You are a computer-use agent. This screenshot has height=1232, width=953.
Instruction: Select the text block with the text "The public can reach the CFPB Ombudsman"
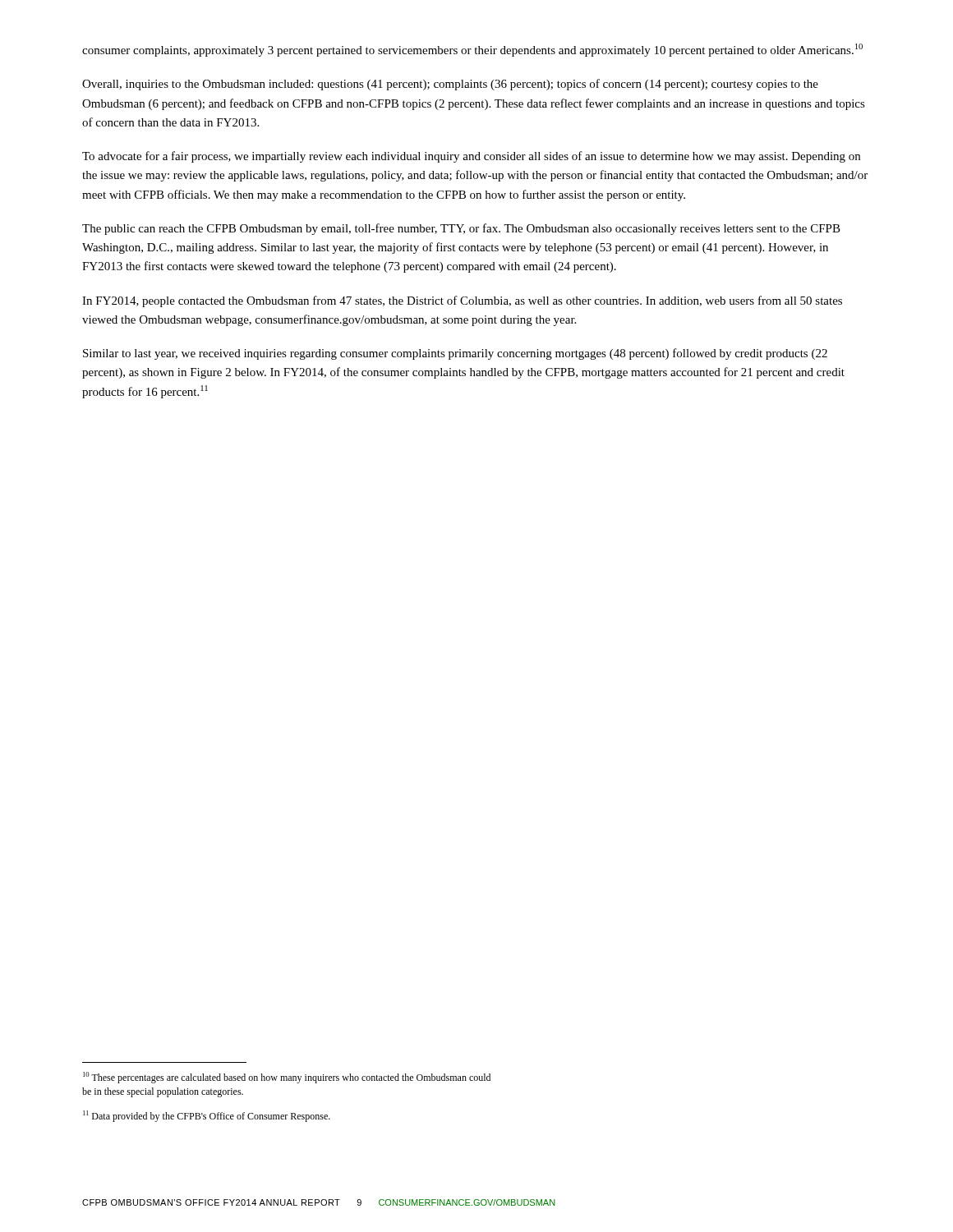coord(476,248)
